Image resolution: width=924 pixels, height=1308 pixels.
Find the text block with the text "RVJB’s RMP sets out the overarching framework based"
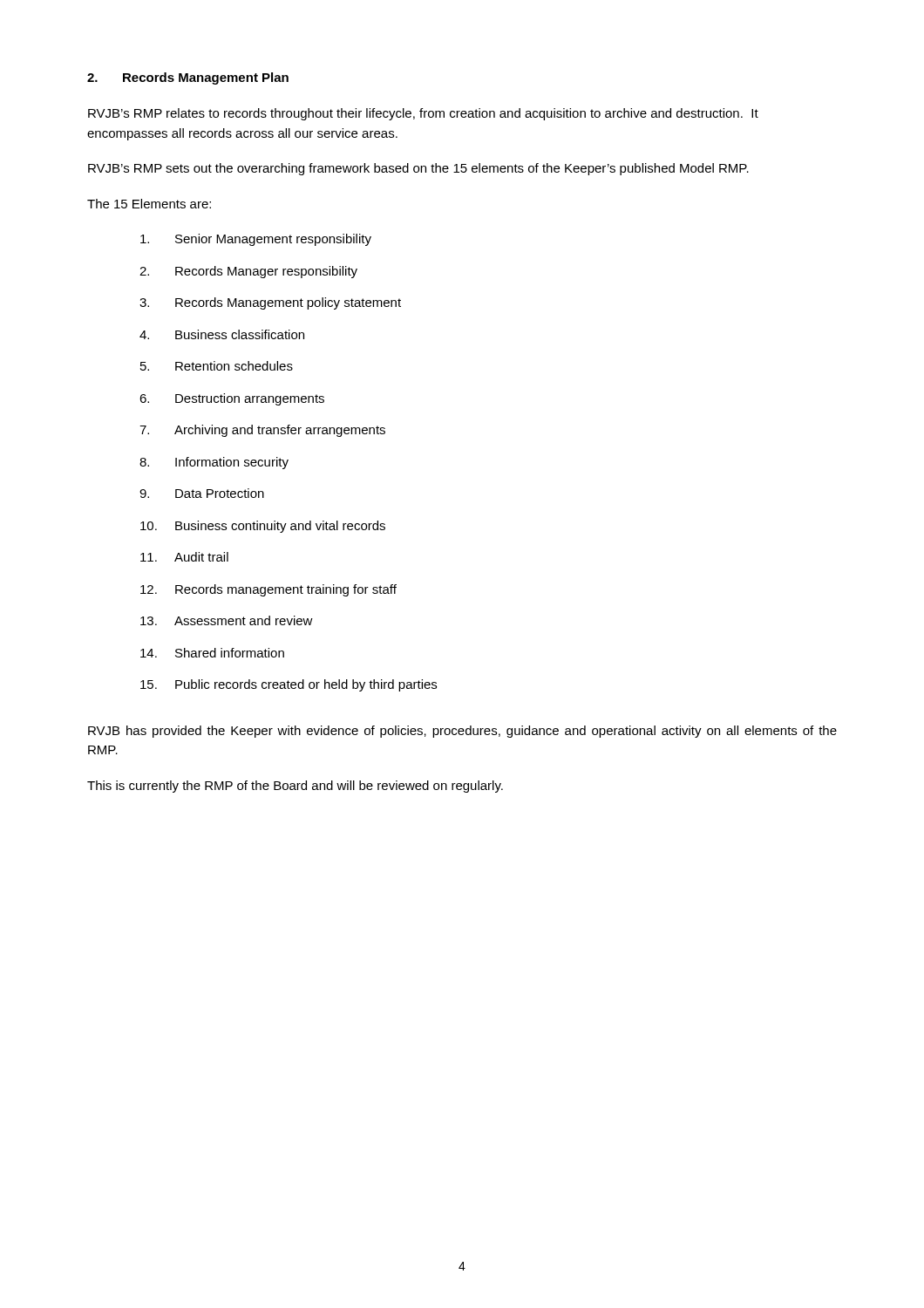coord(418,168)
